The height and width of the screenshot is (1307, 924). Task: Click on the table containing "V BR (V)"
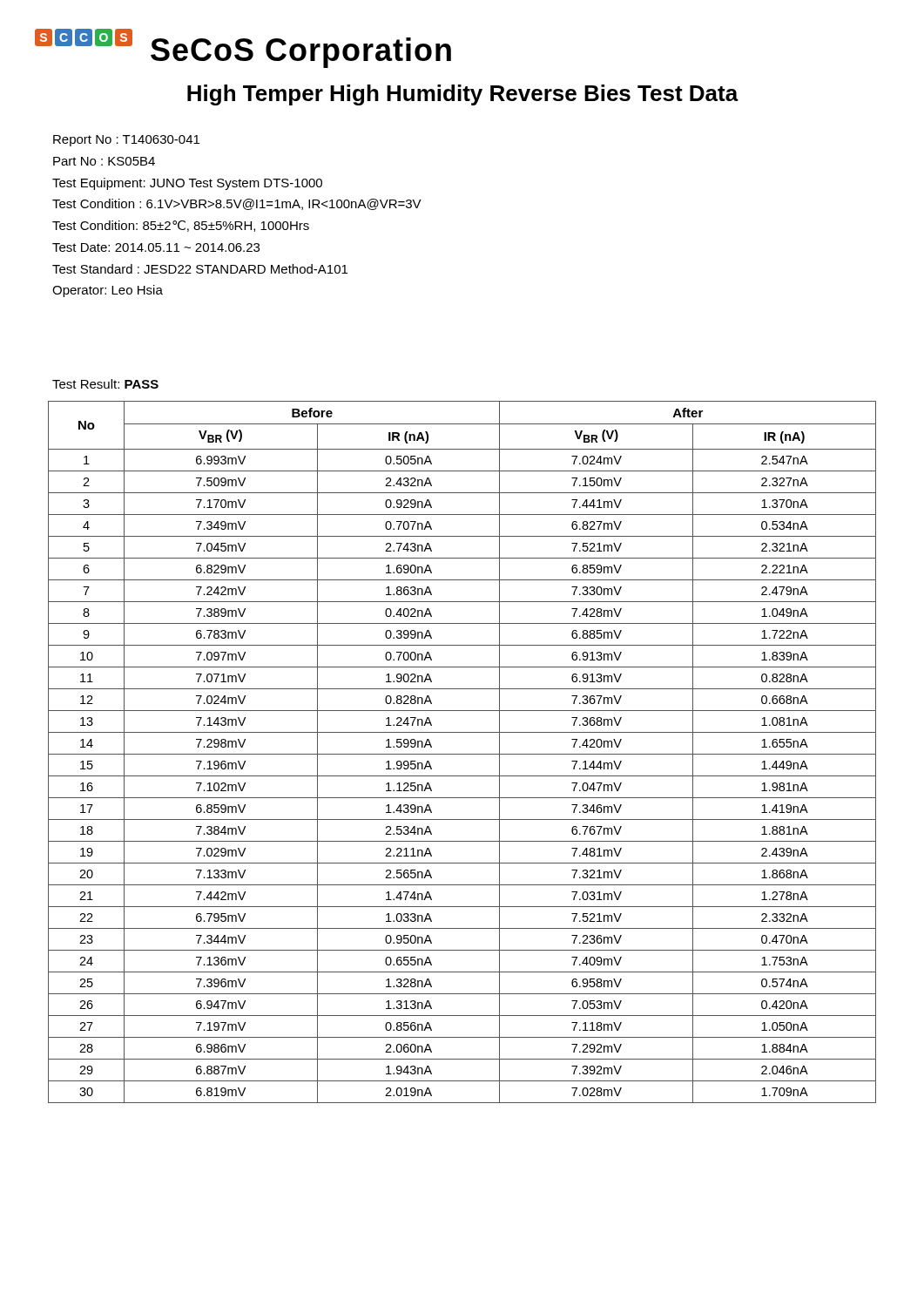click(x=462, y=752)
